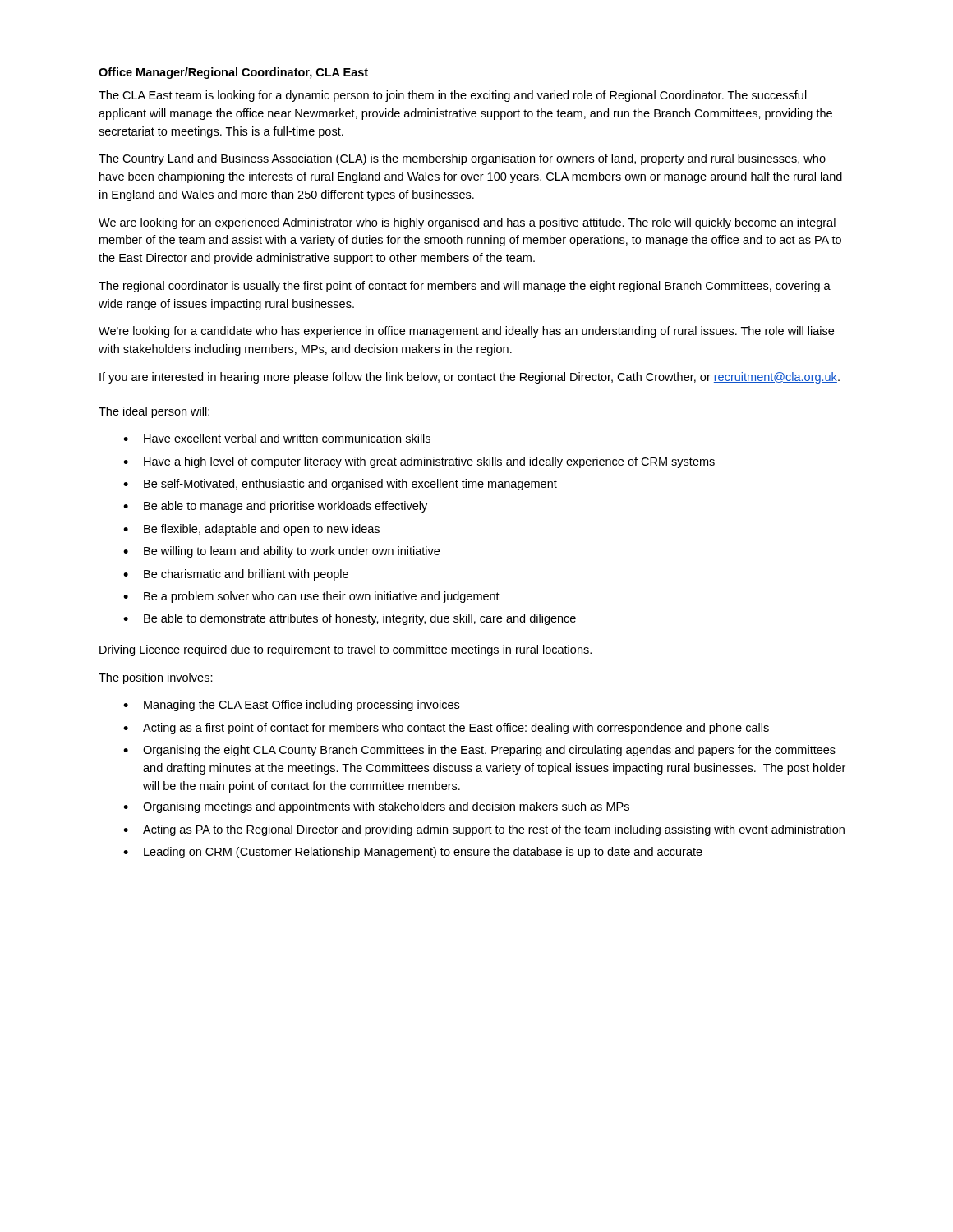Click on the block starting "•Acting as a first point of"
Image resolution: width=953 pixels, height=1232 pixels.
coord(489,729)
